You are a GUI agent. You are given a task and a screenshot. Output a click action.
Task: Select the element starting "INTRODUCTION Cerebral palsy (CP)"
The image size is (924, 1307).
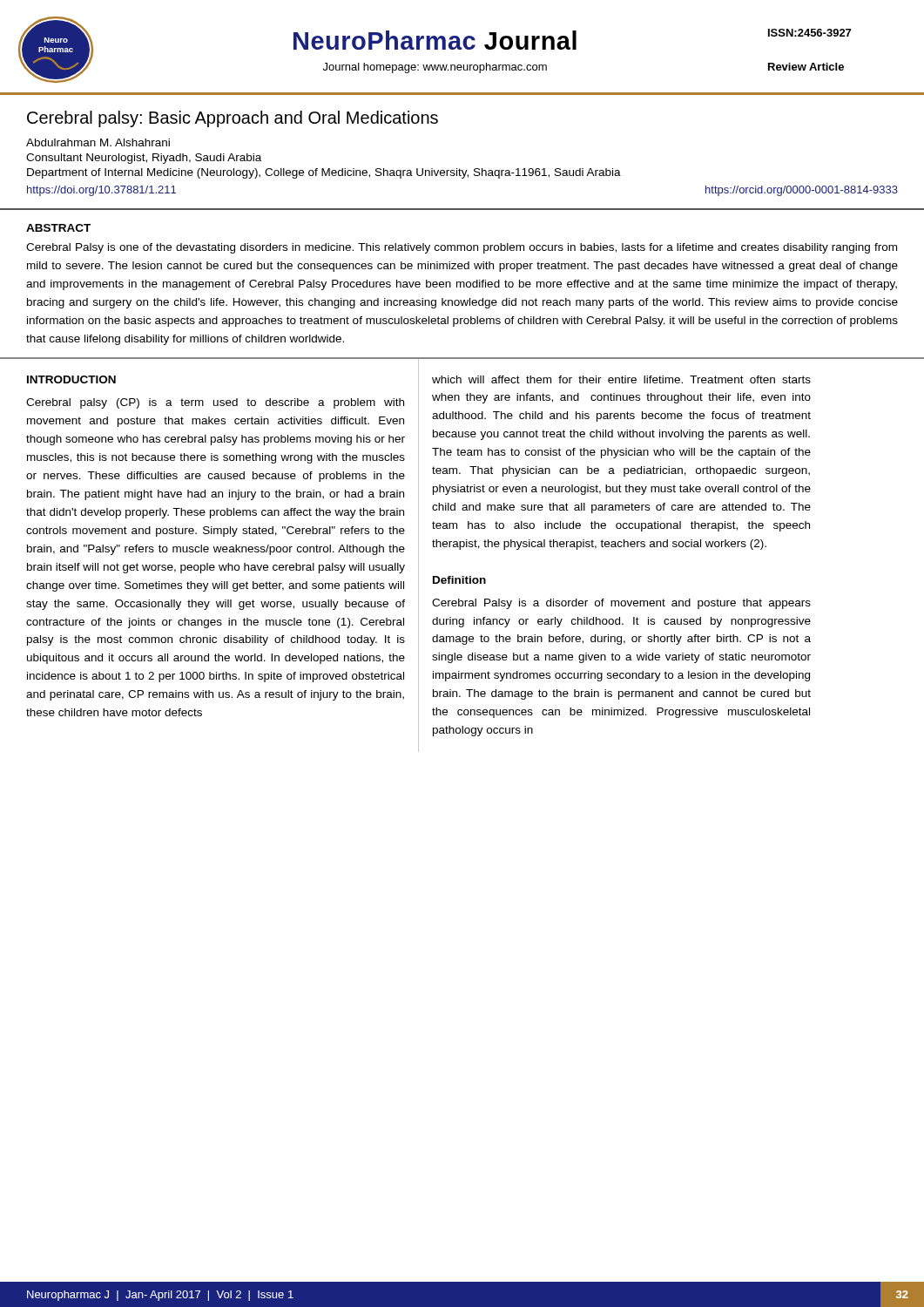(216, 545)
